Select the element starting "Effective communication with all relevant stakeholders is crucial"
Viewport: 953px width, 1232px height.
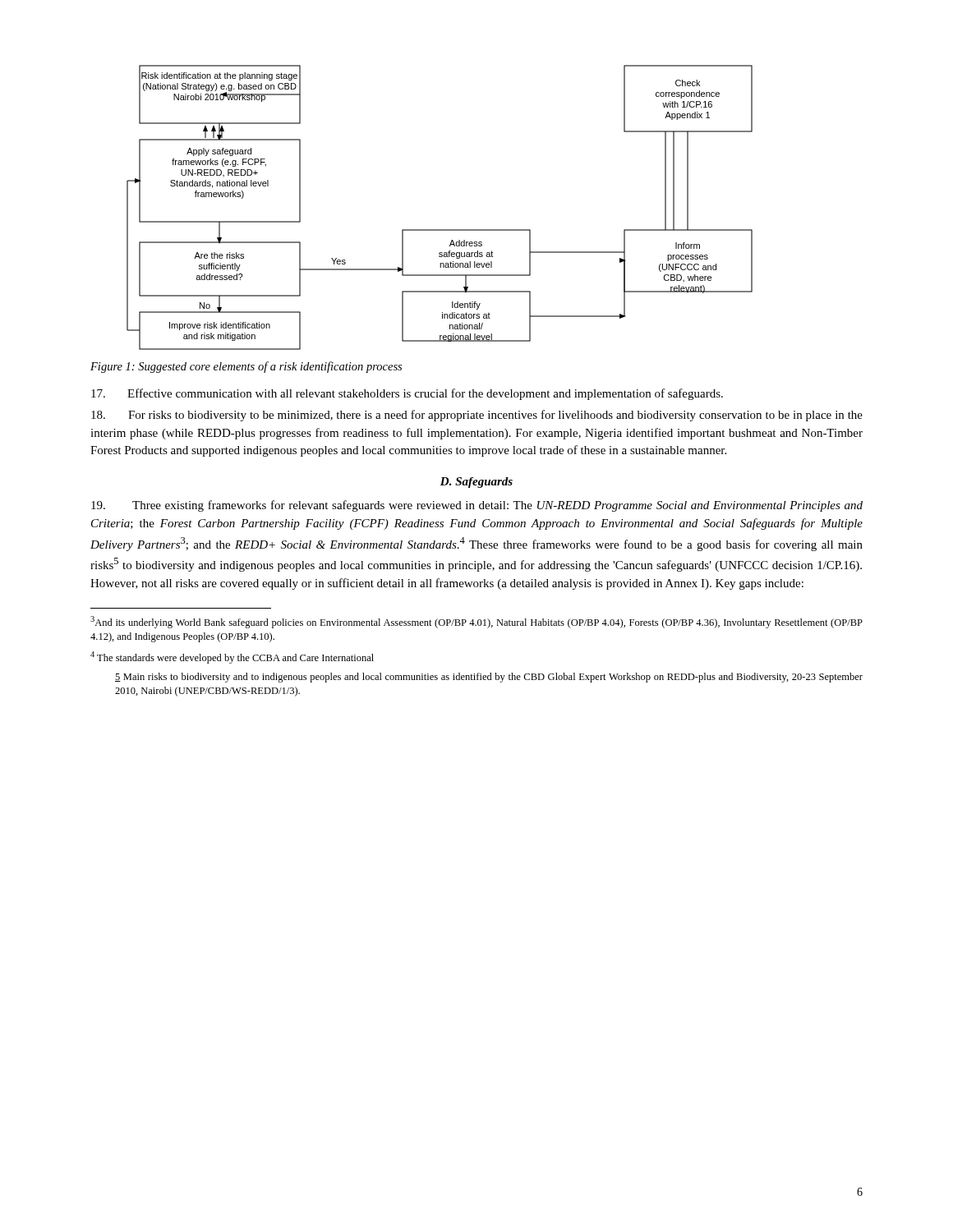click(x=407, y=393)
